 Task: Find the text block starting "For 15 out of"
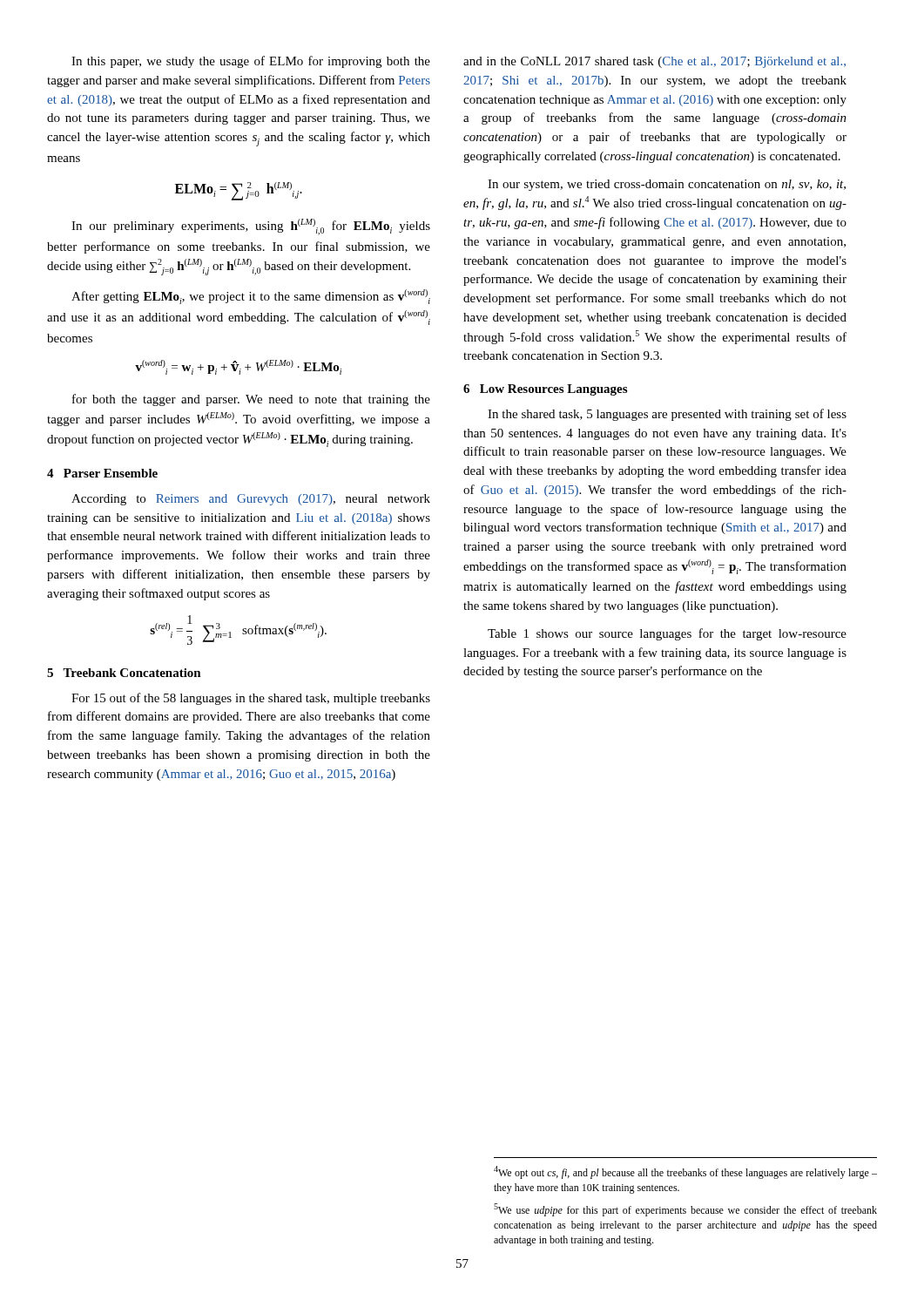(239, 736)
